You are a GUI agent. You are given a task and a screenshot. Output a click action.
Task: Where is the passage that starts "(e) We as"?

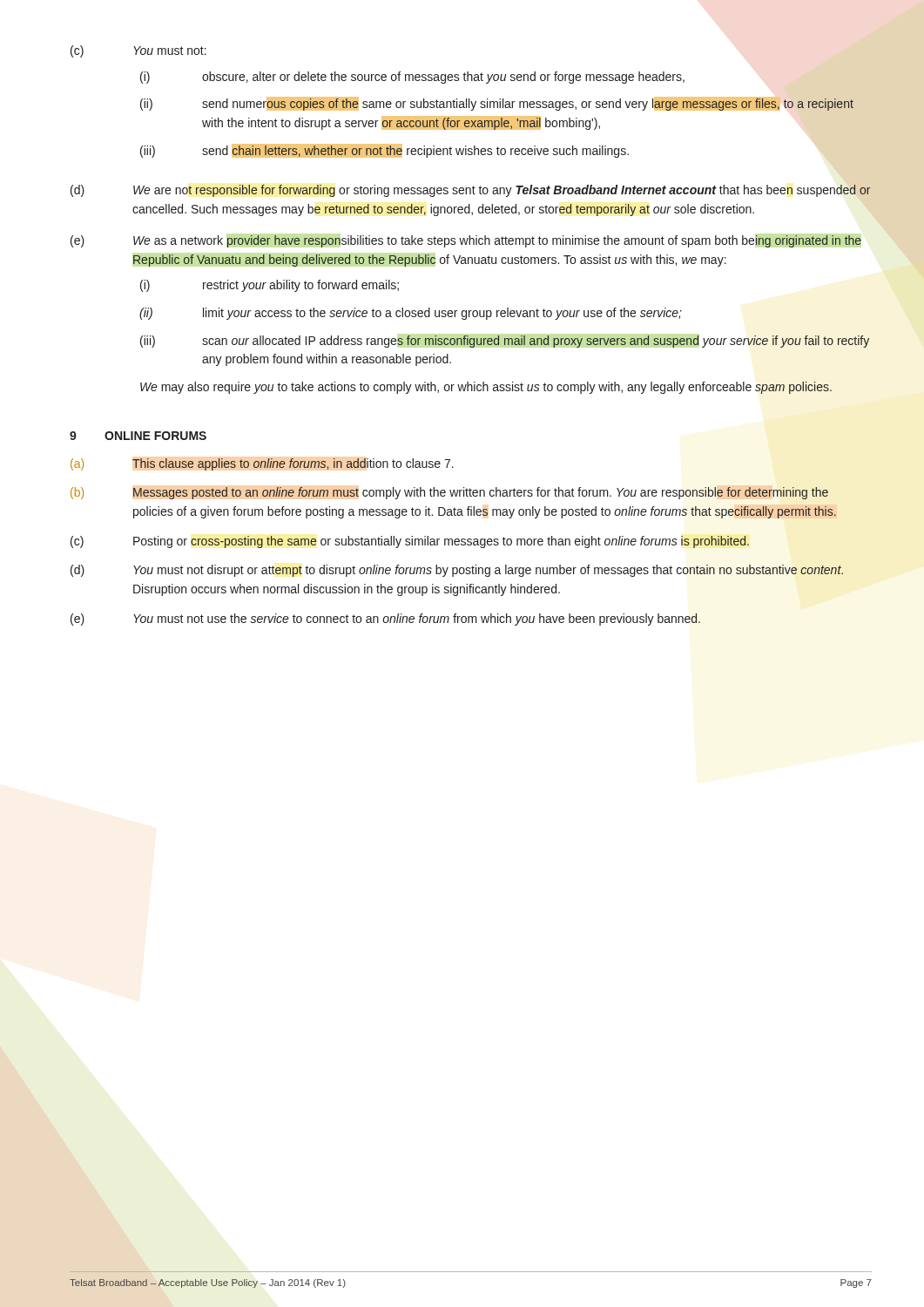471,314
